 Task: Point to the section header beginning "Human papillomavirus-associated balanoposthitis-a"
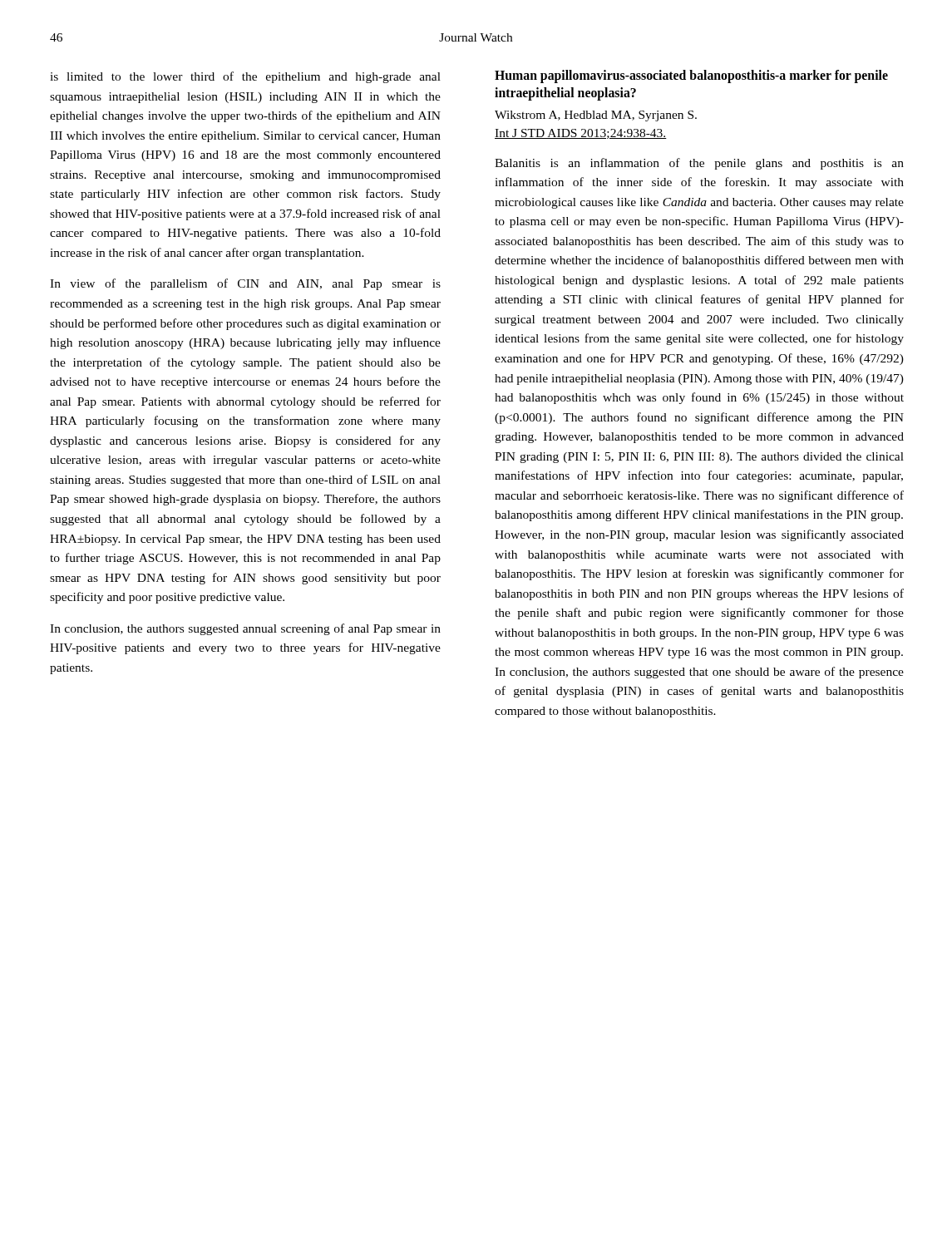coord(691,84)
